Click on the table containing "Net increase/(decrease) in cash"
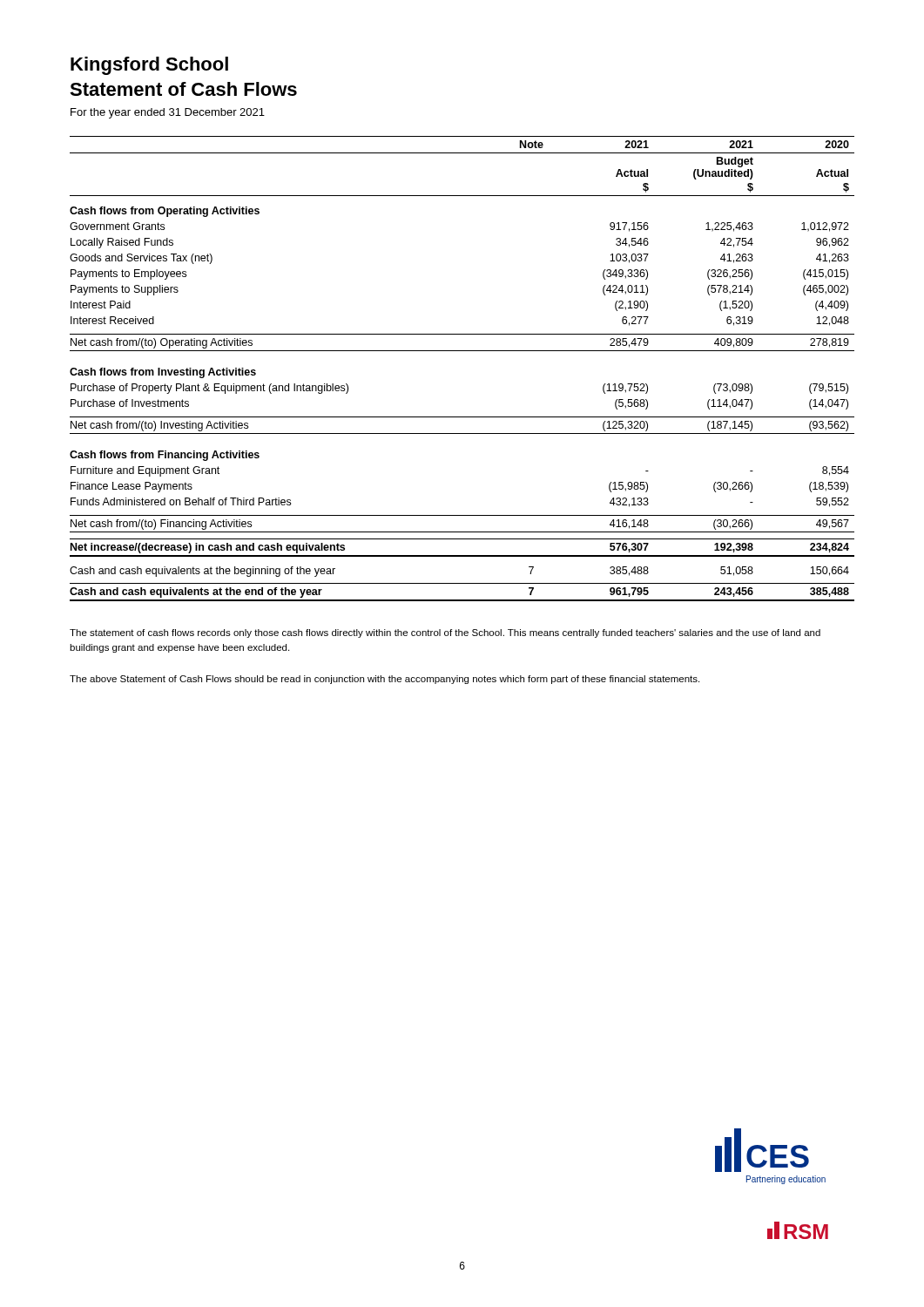 pyautogui.click(x=462, y=369)
